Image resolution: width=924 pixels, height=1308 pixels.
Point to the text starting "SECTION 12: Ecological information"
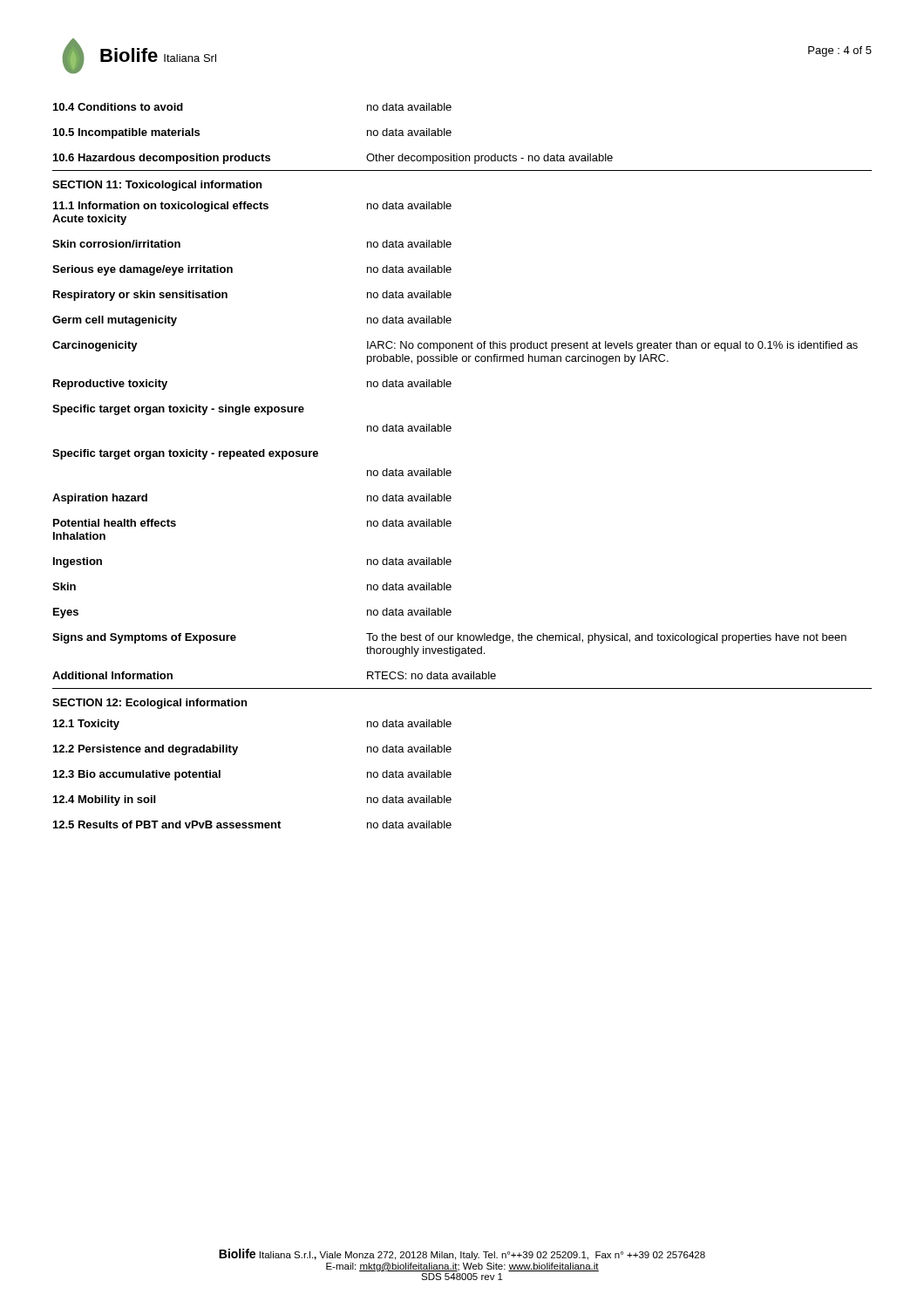coord(149,704)
